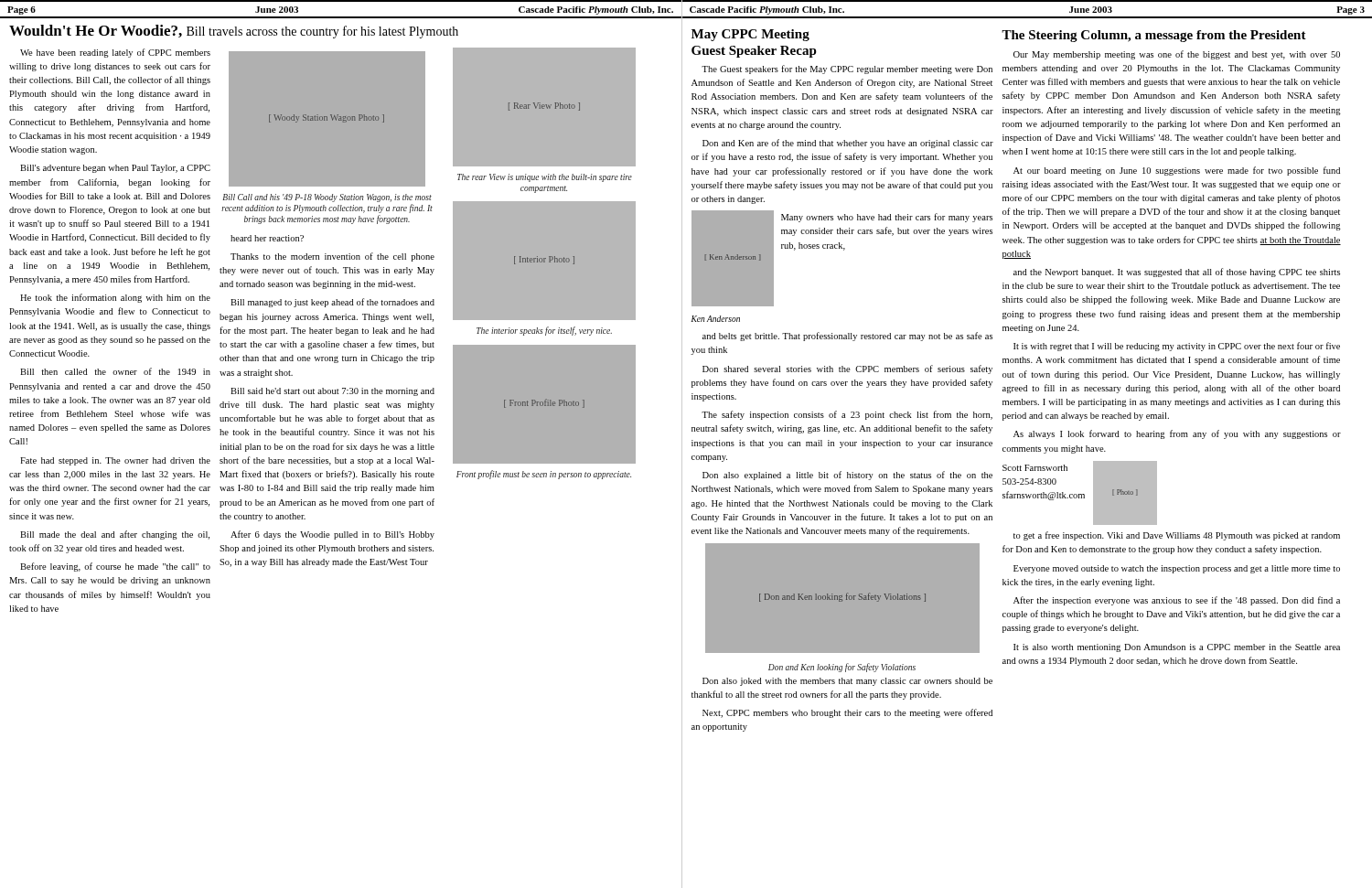The height and width of the screenshot is (888, 1372).
Task: Click on the caption that says "Bill Call and his '49 P-18 Woody Station"
Action: [327, 208]
